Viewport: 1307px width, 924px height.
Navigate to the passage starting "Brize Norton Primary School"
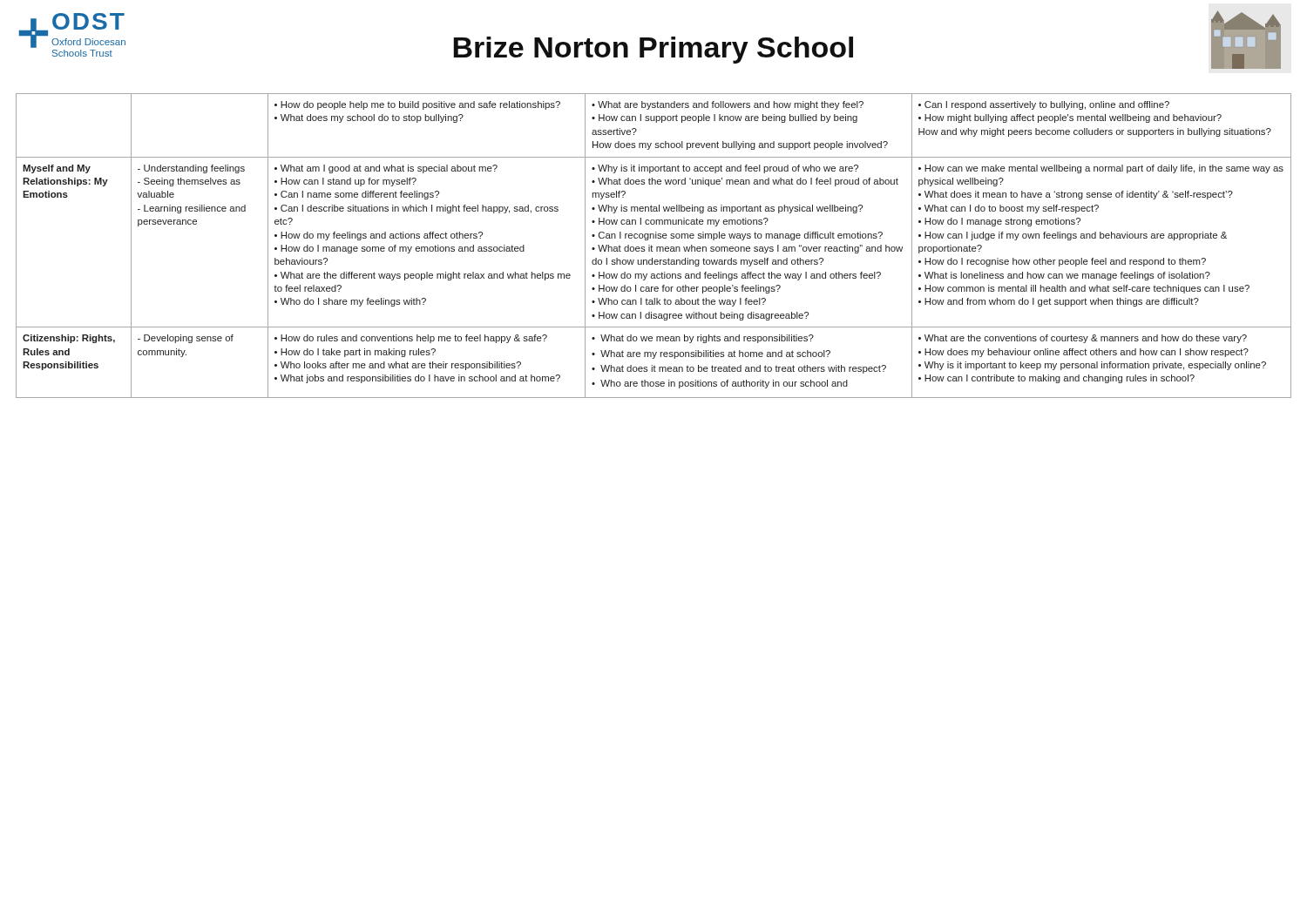654,47
